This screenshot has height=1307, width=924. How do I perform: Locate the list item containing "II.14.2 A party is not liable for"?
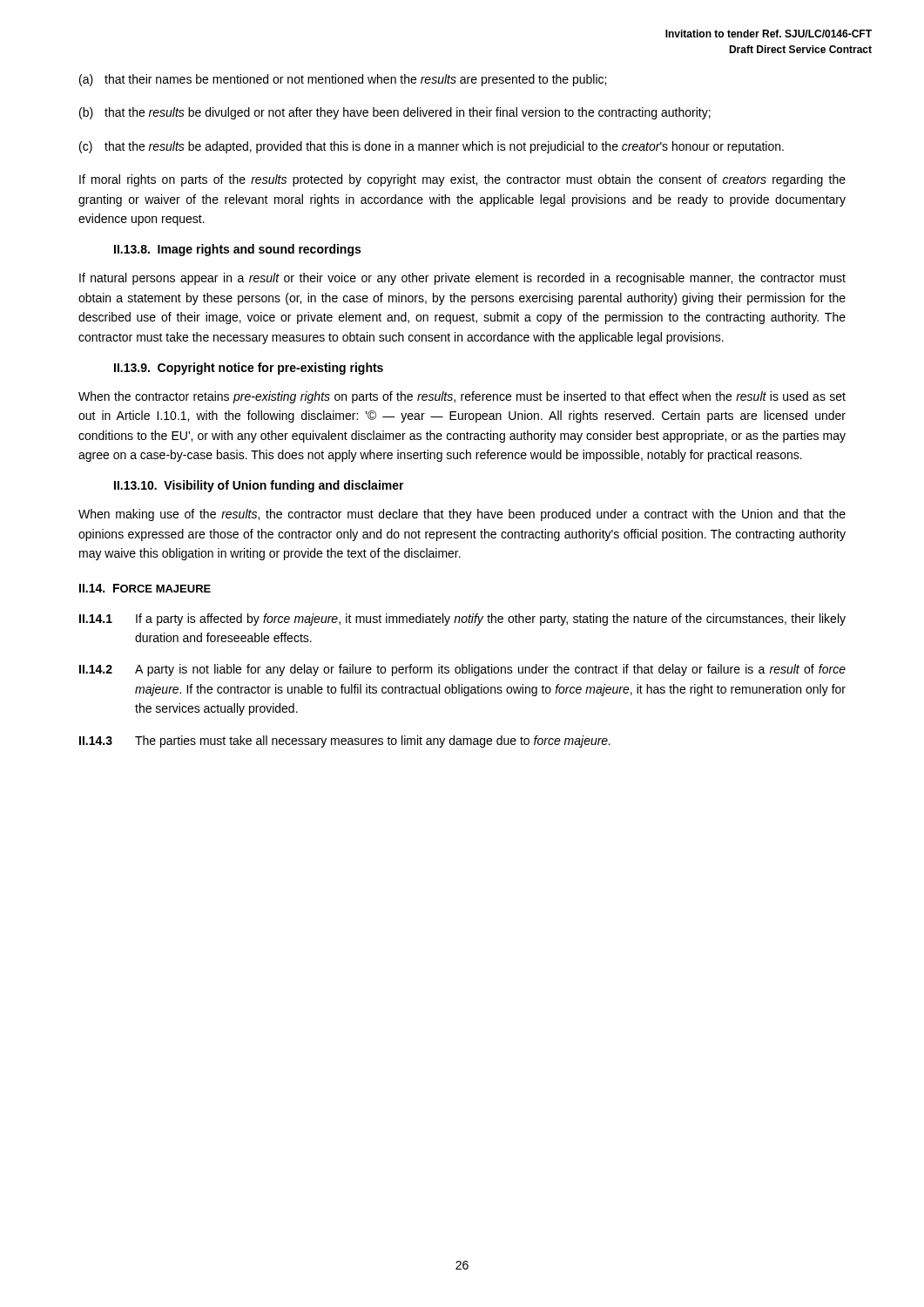pyautogui.click(x=462, y=689)
